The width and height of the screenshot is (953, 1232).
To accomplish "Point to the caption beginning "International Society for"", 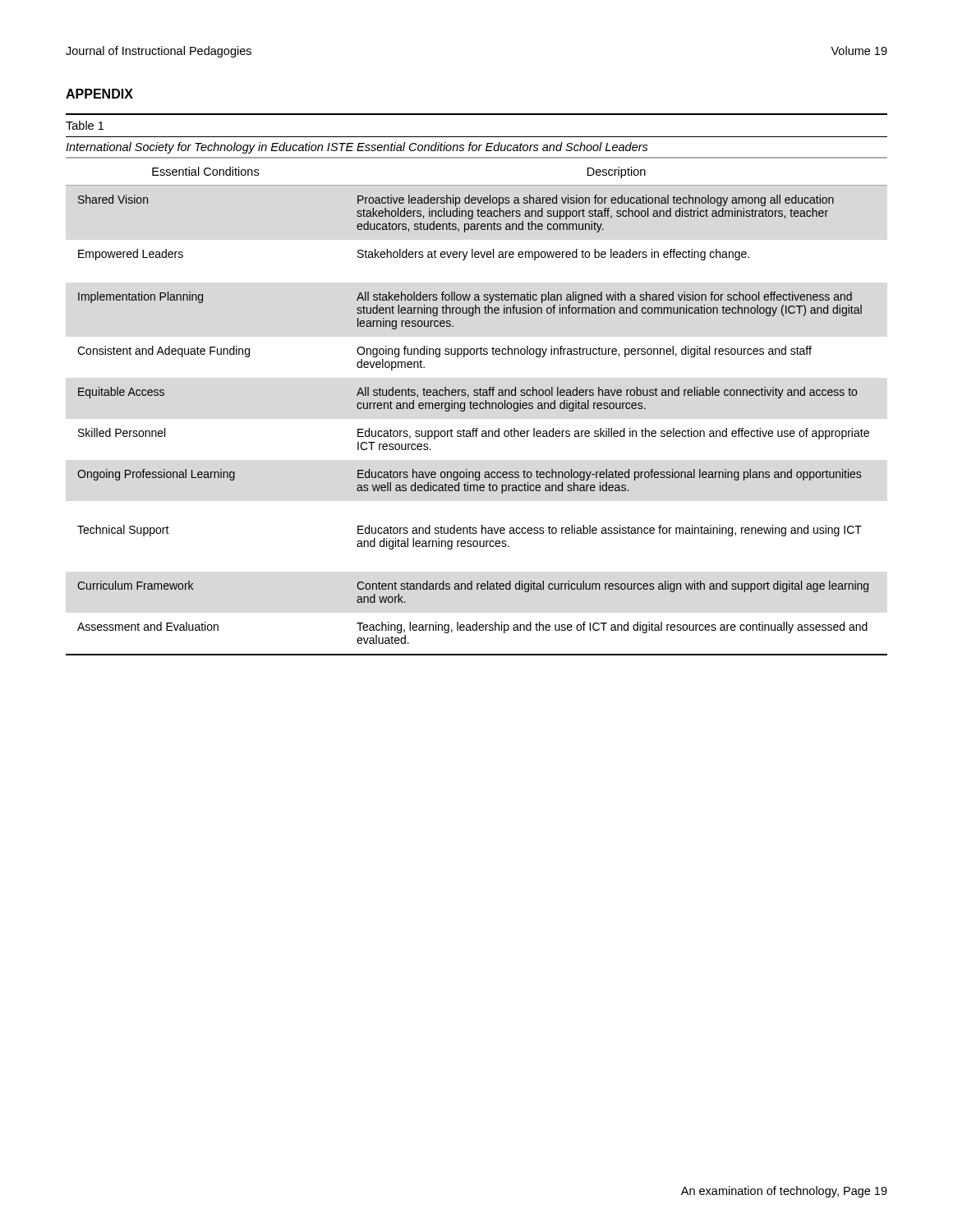I will (x=357, y=147).
